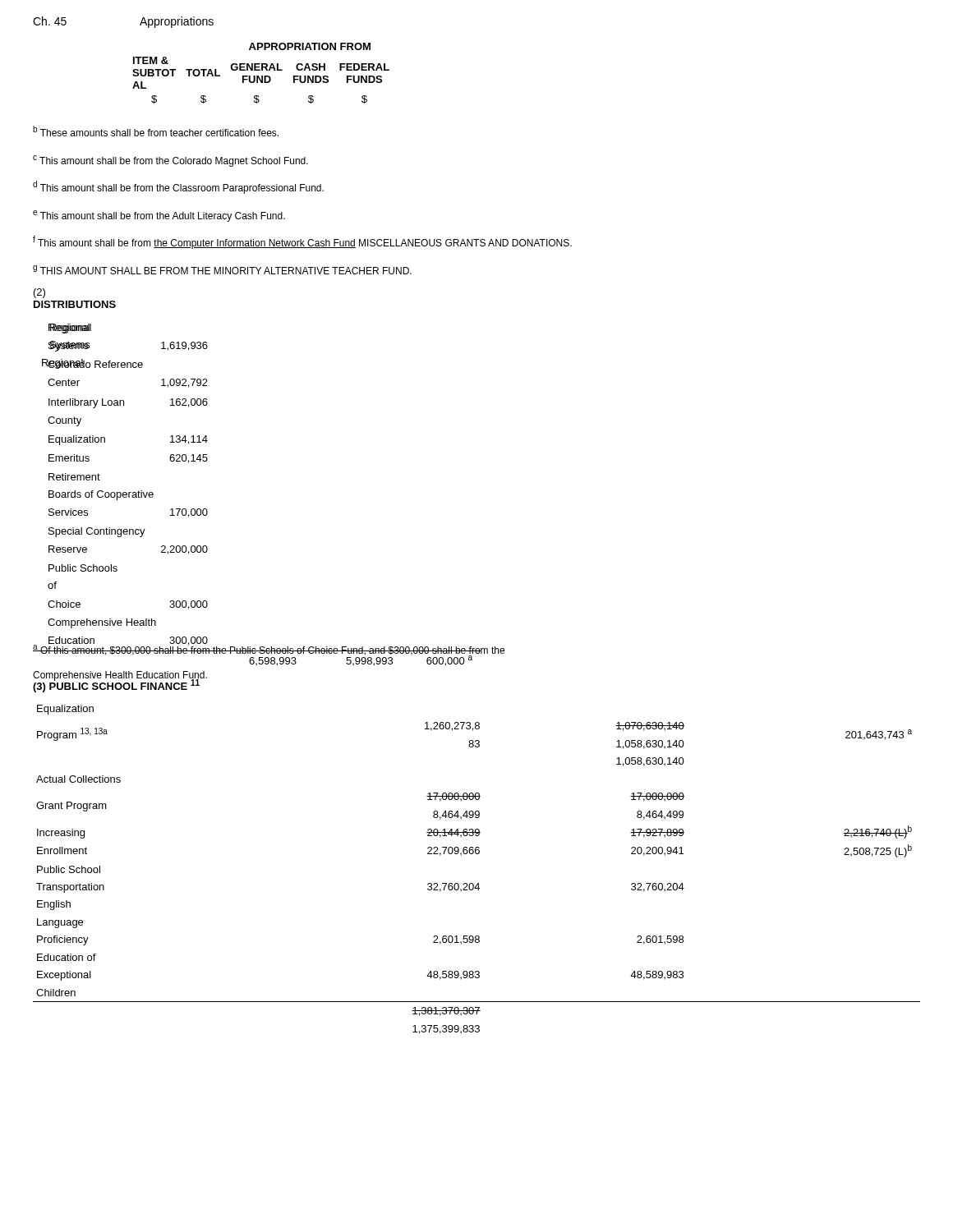Where is the passage that starts "b These amounts shall be from teacher certification"?
The height and width of the screenshot is (1232, 953).
pyautogui.click(x=156, y=131)
